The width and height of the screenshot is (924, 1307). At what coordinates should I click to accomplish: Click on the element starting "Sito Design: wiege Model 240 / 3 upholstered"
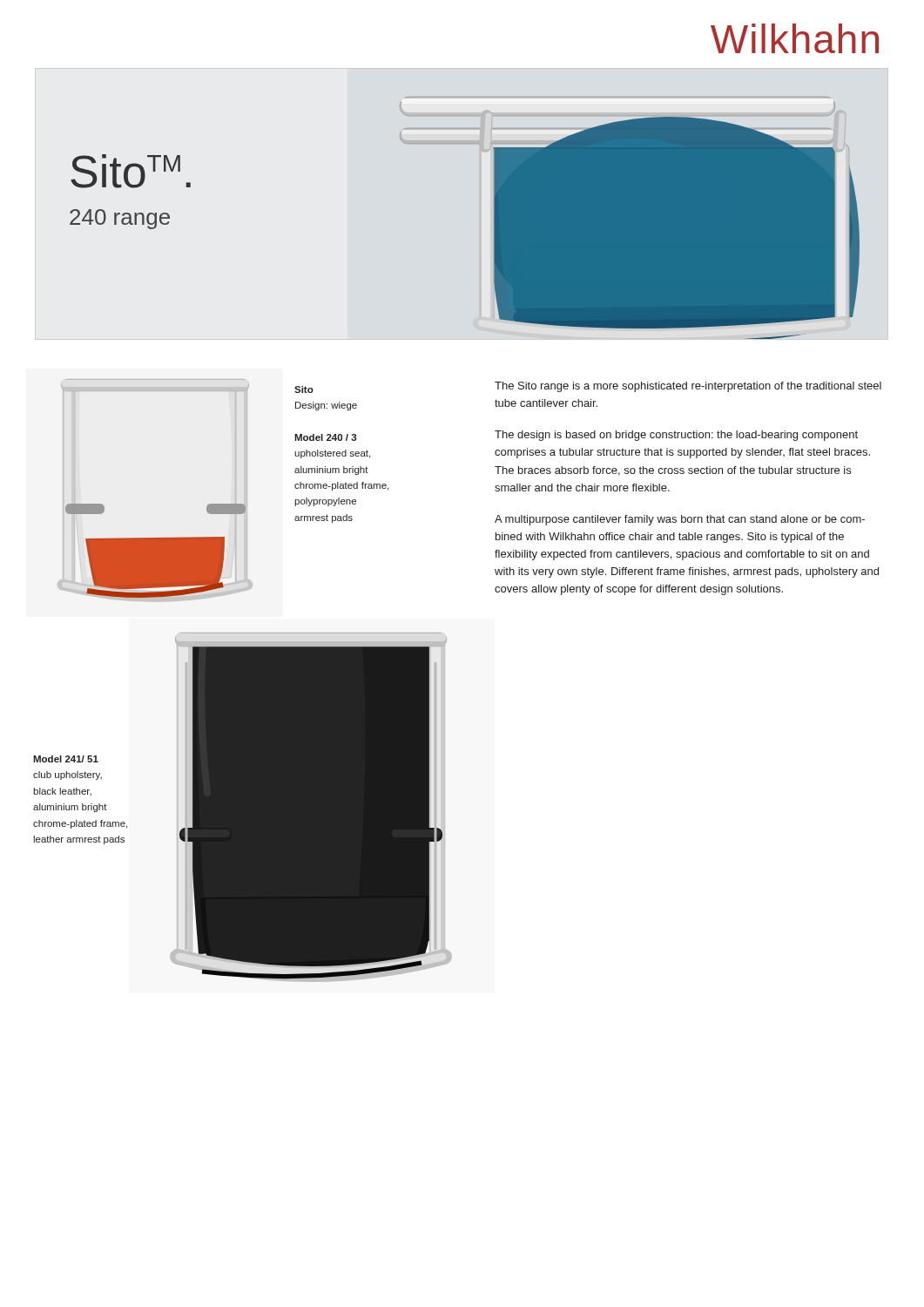click(x=375, y=454)
